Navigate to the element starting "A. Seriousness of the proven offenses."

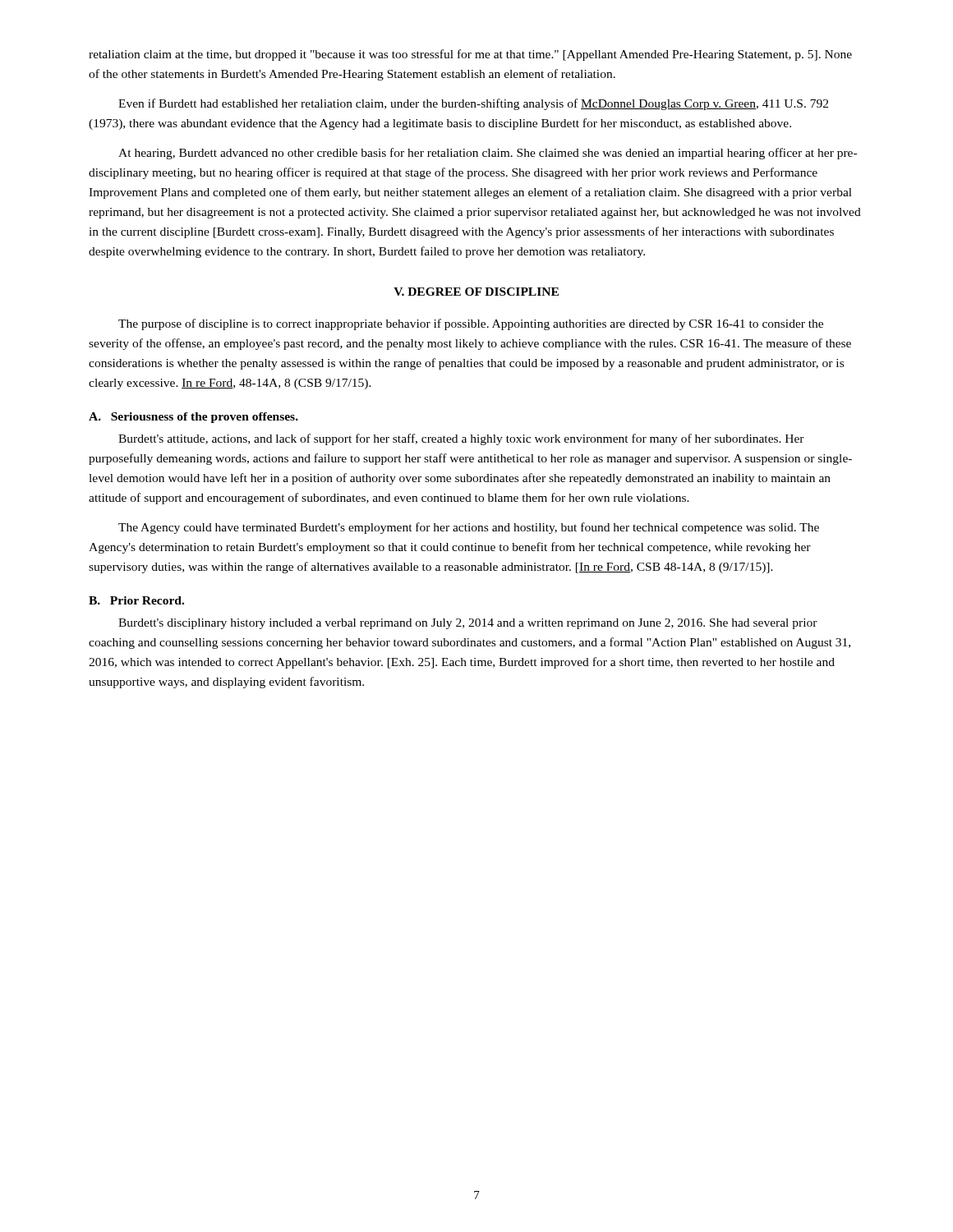click(194, 416)
